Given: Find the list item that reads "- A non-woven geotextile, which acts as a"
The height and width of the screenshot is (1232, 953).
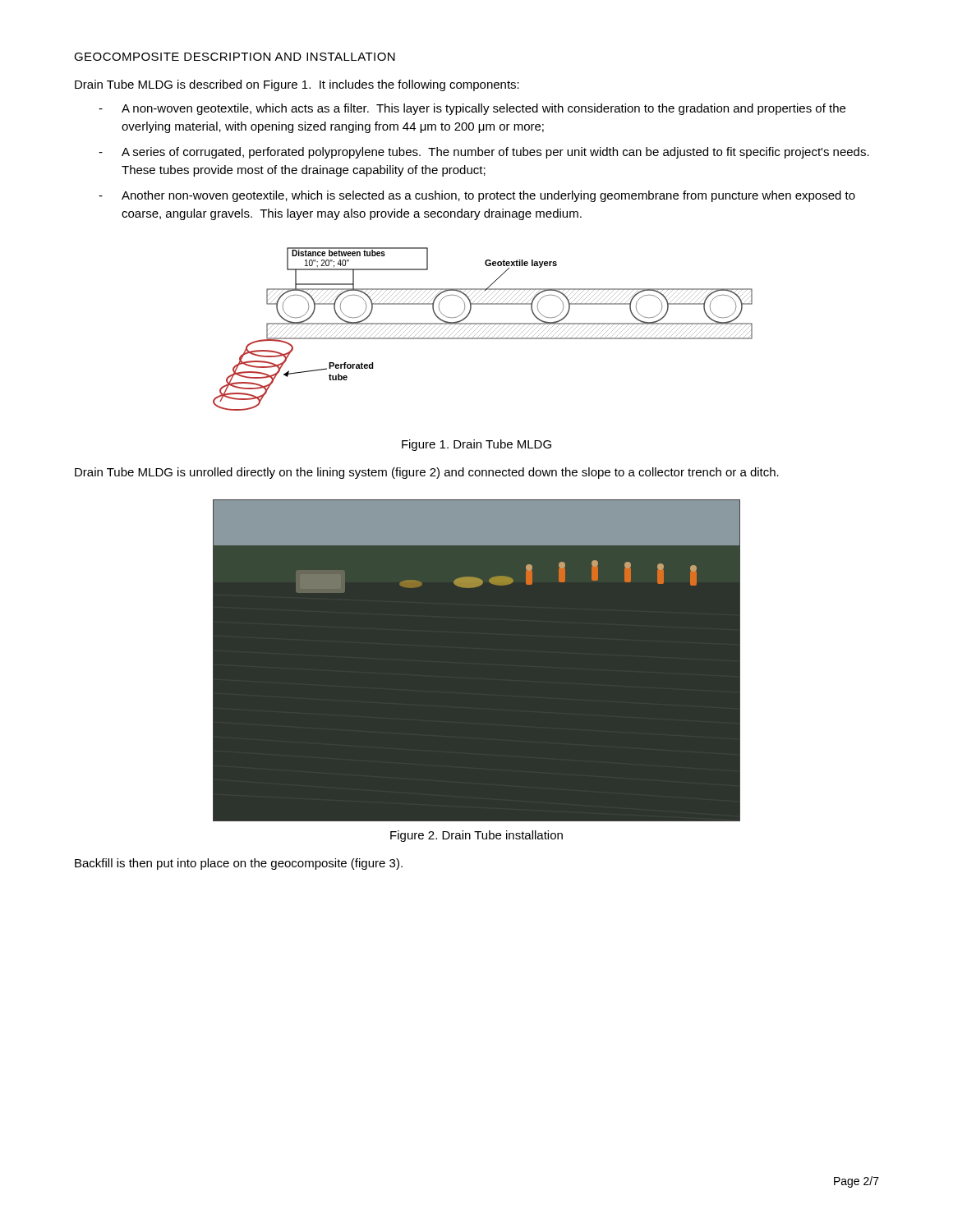Looking at the screenshot, I should point(476,117).
